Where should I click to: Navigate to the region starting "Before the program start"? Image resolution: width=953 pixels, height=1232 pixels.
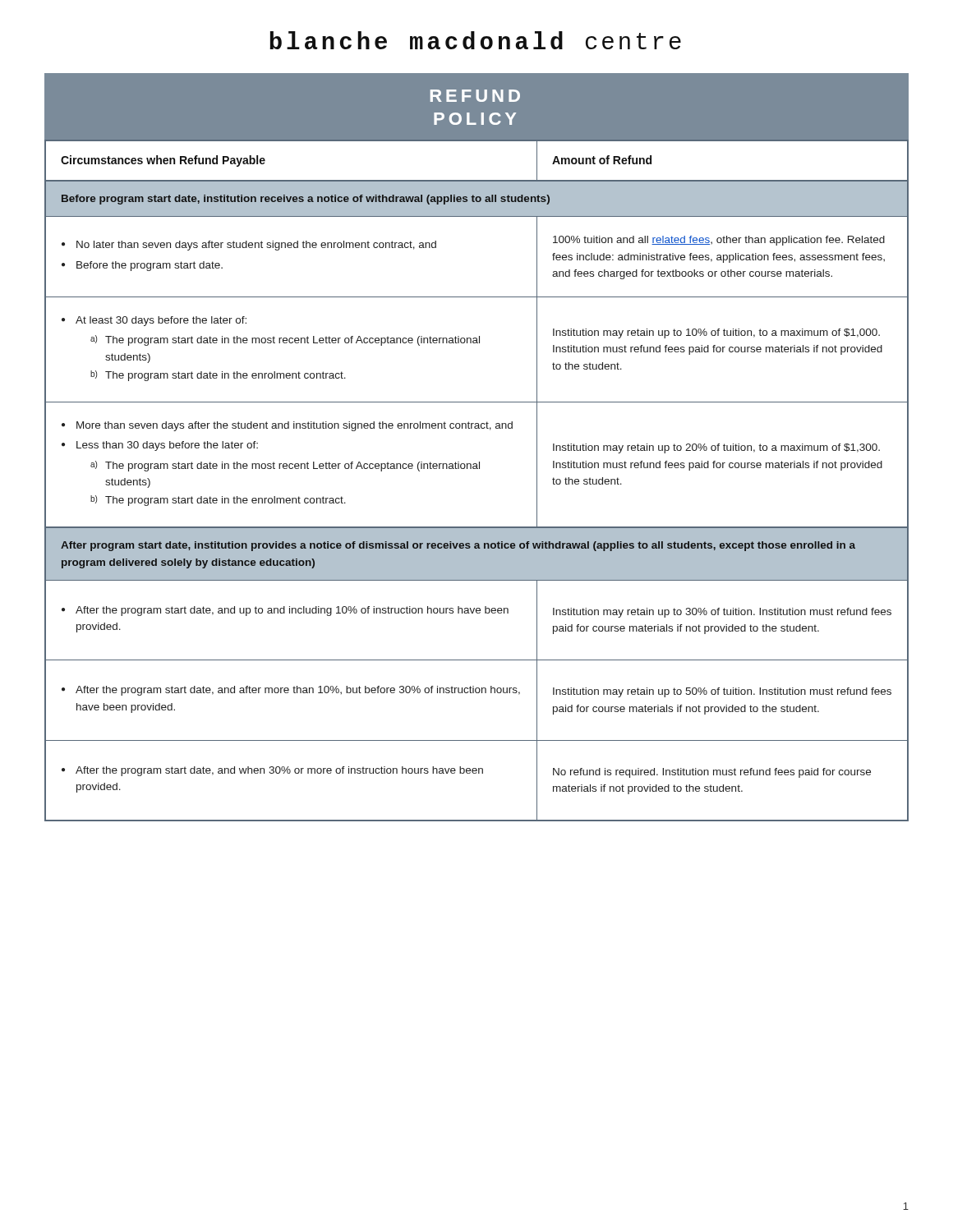point(150,265)
